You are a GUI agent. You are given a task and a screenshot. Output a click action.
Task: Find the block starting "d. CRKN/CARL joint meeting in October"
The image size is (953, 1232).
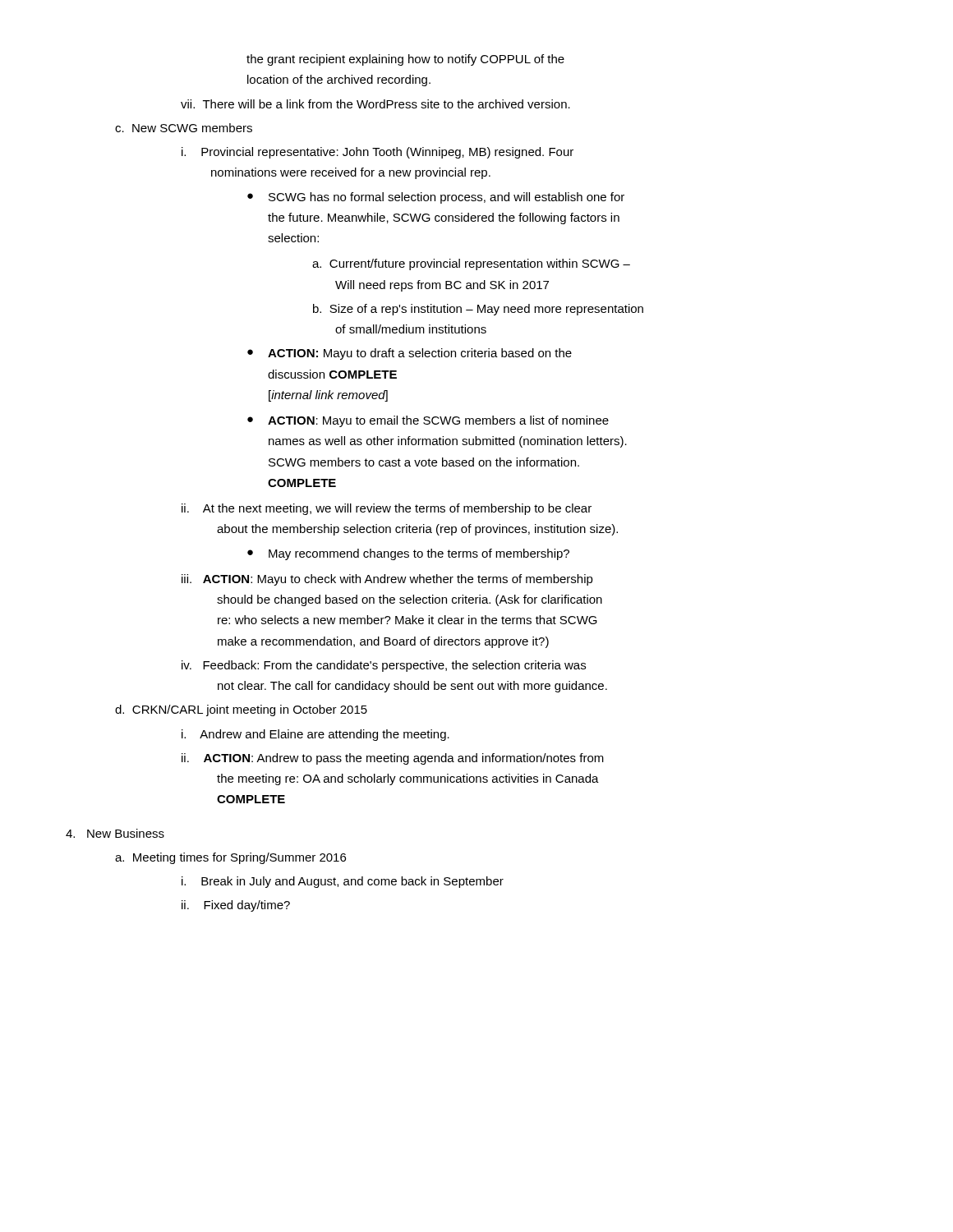click(241, 710)
